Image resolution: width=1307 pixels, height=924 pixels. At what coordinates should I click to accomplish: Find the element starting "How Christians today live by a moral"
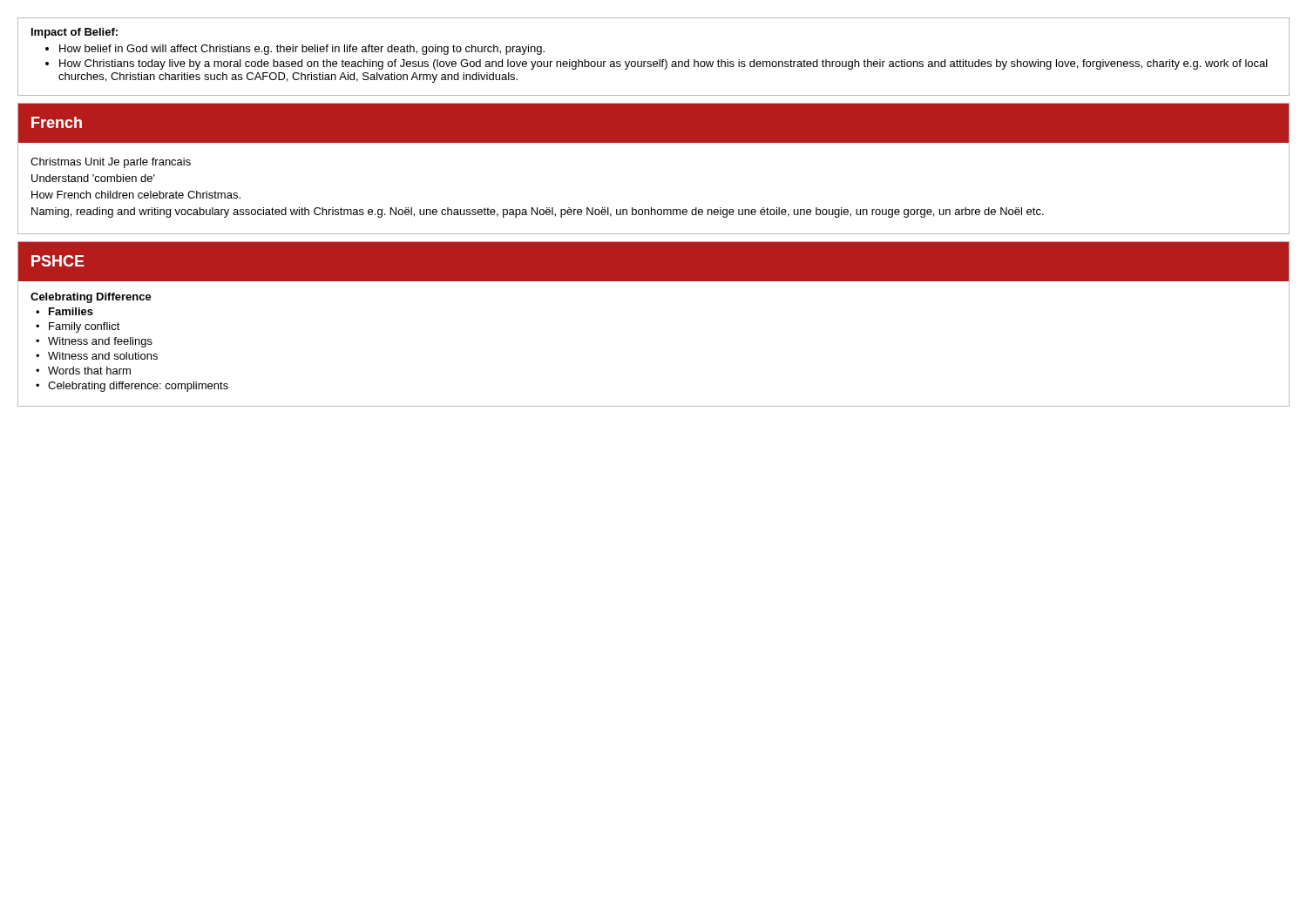[663, 70]
